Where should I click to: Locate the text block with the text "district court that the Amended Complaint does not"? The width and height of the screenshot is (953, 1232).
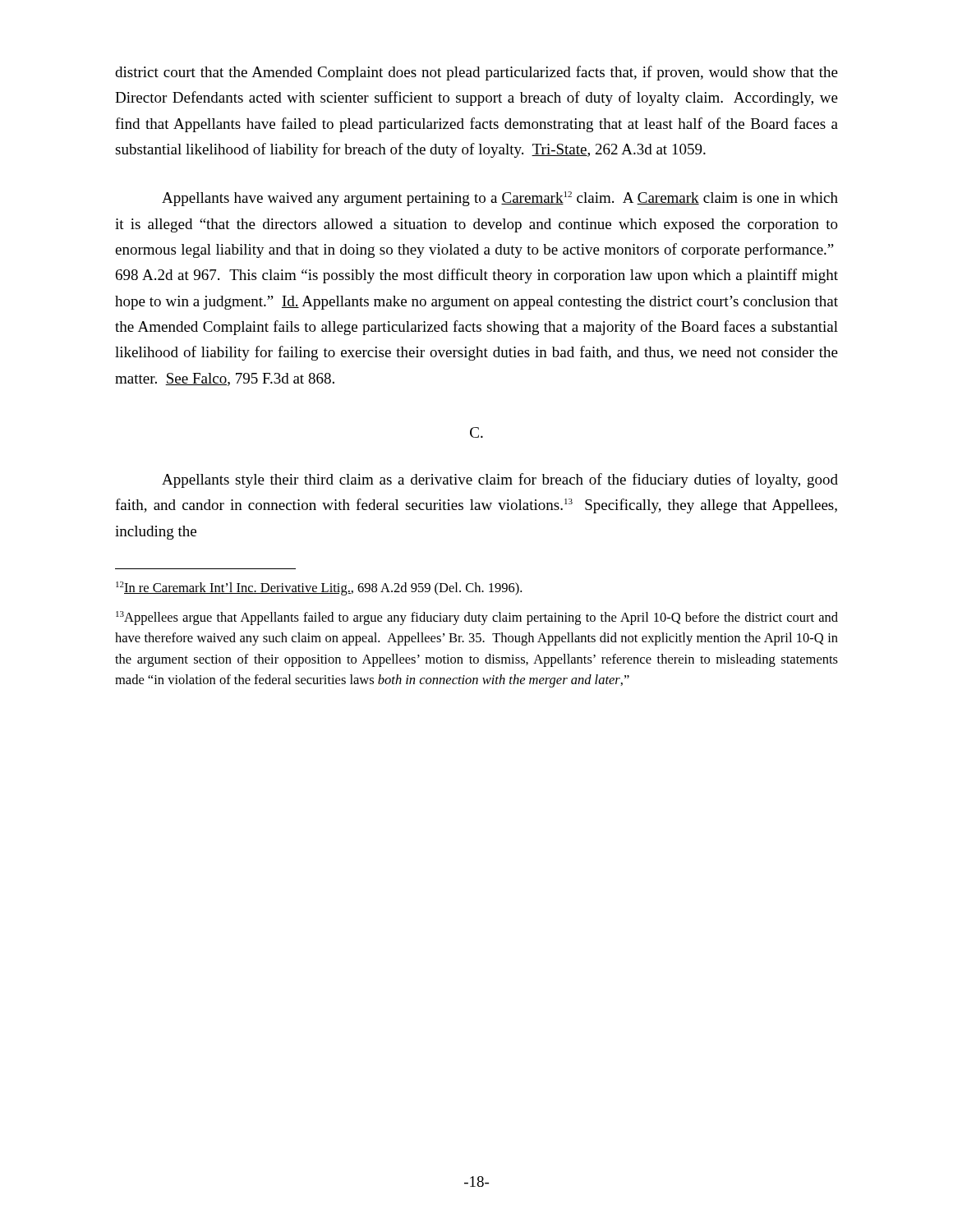point(476,110)
